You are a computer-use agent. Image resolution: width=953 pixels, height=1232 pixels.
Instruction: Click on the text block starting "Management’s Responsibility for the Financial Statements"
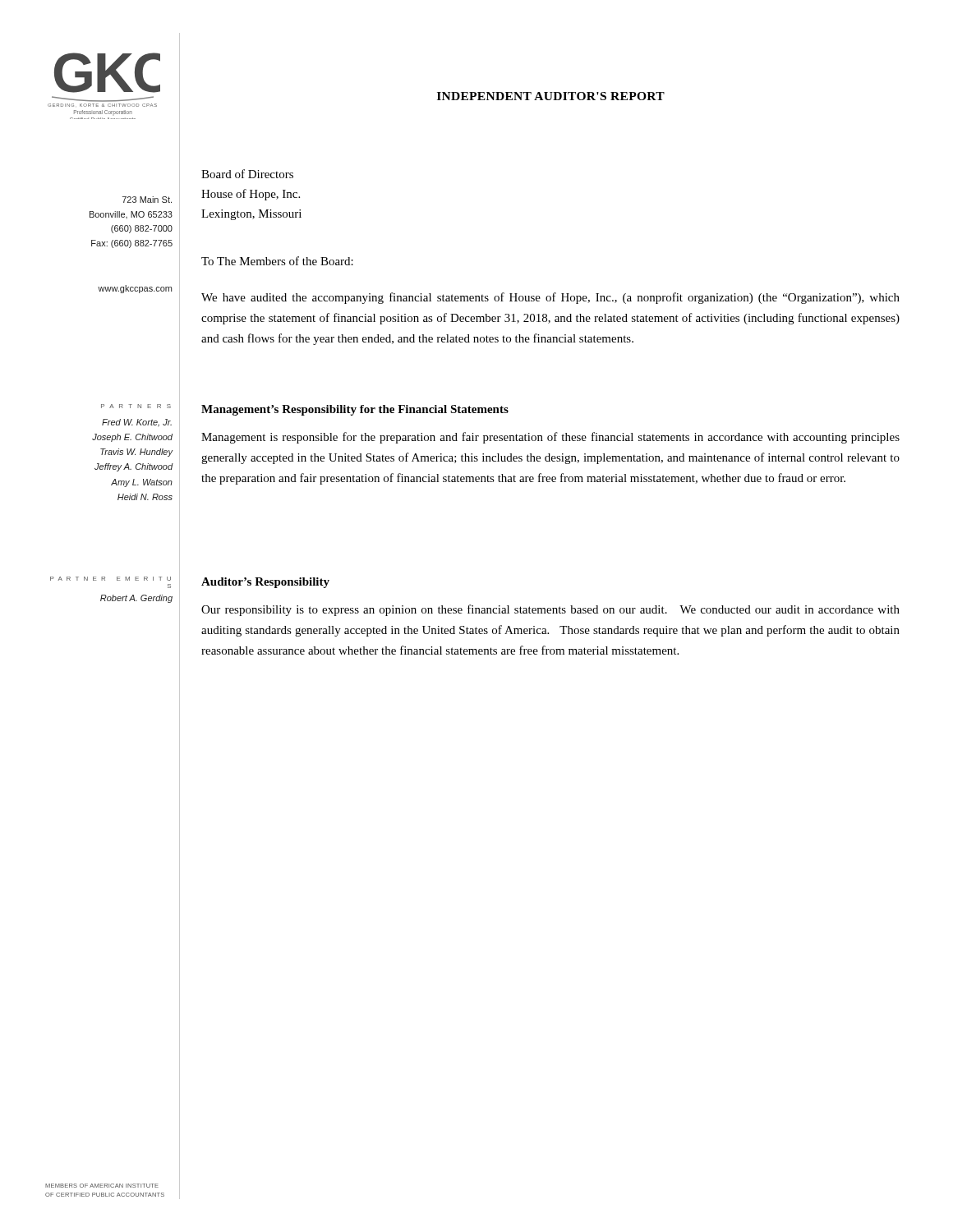click(355, 409)
